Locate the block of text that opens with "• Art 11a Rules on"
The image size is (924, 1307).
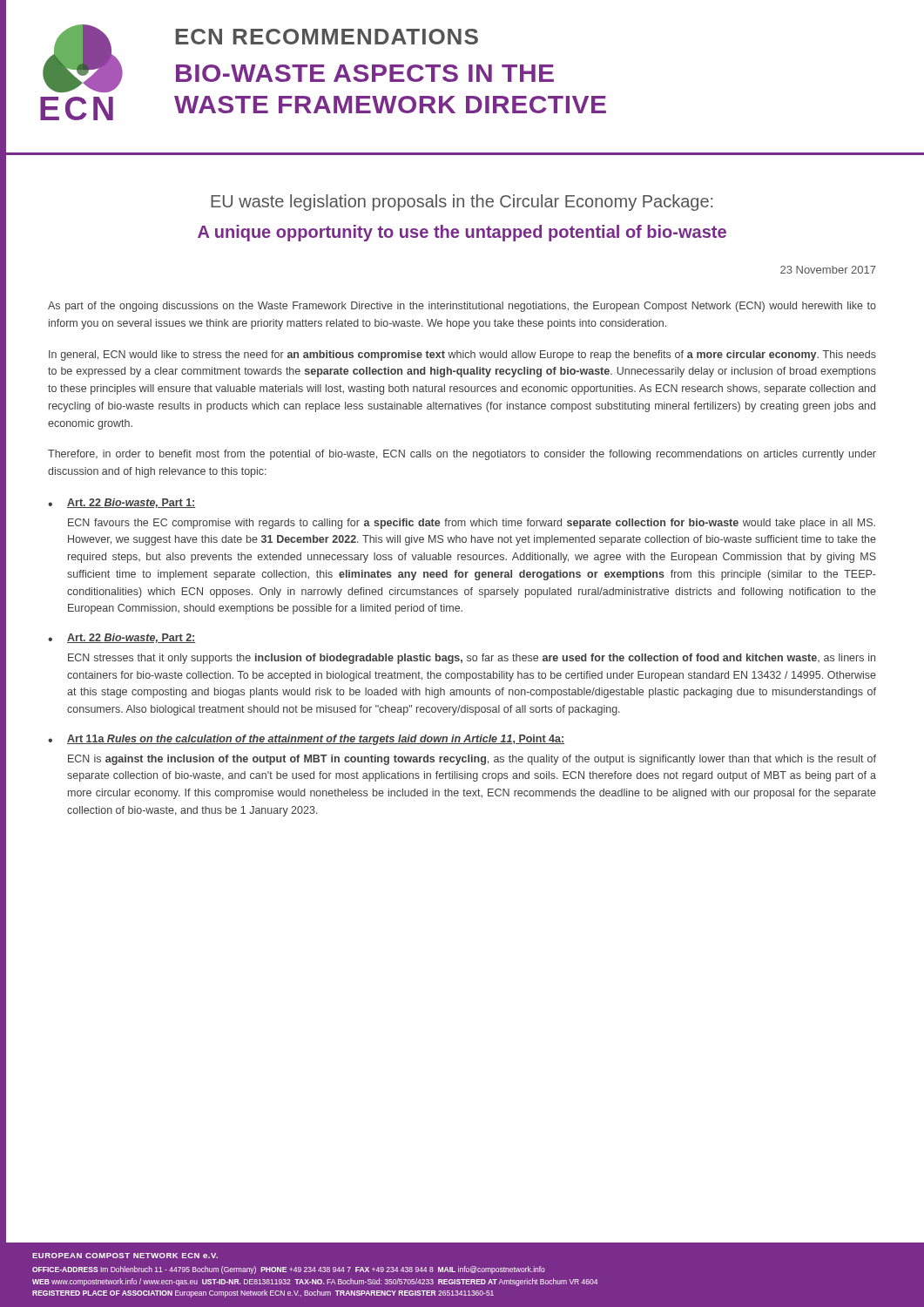(x=462, y=775)
